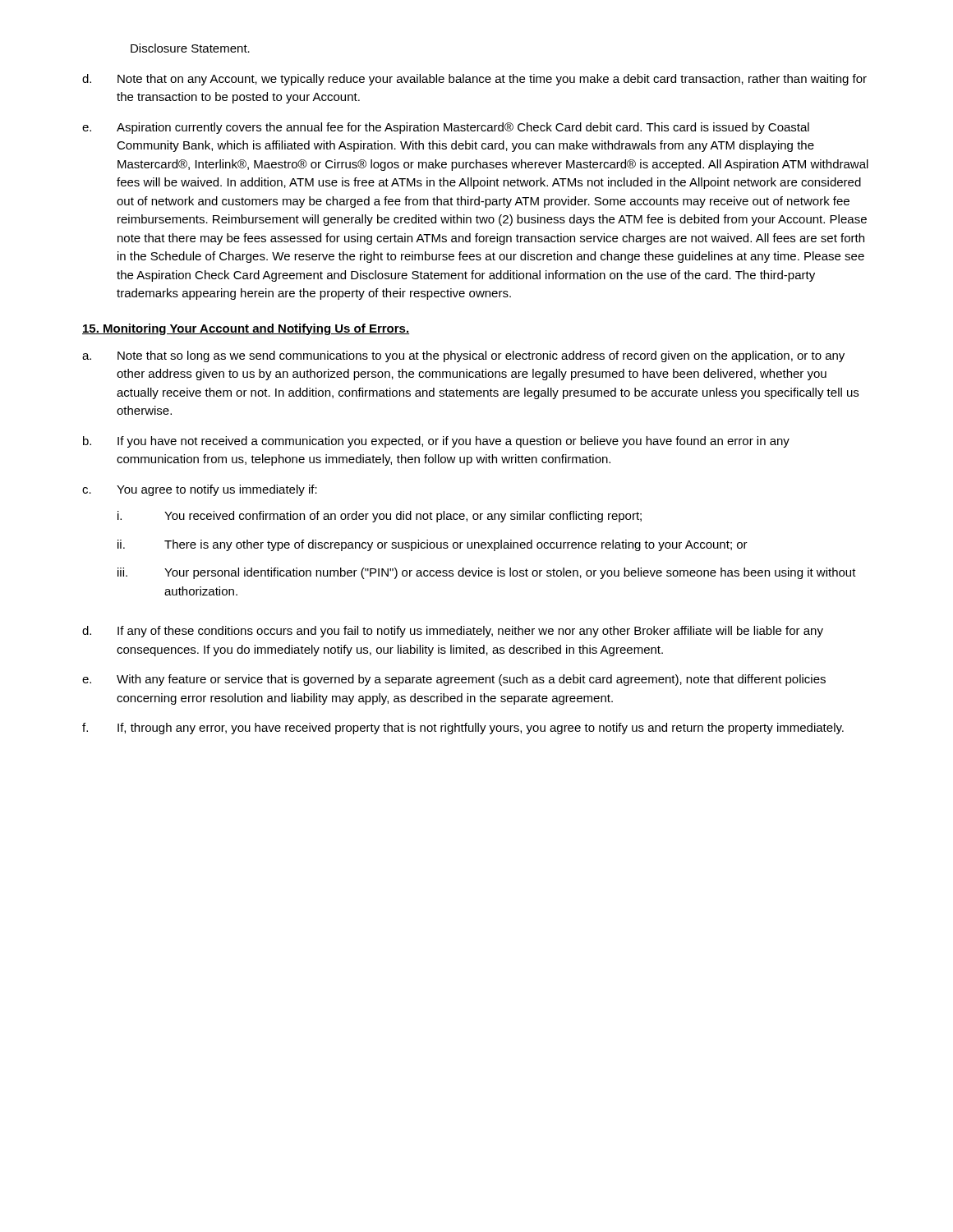Point to the block beginning "e. Aspiration currently covers the annual"
This screenshot has height=1232, width=953.
476,210
